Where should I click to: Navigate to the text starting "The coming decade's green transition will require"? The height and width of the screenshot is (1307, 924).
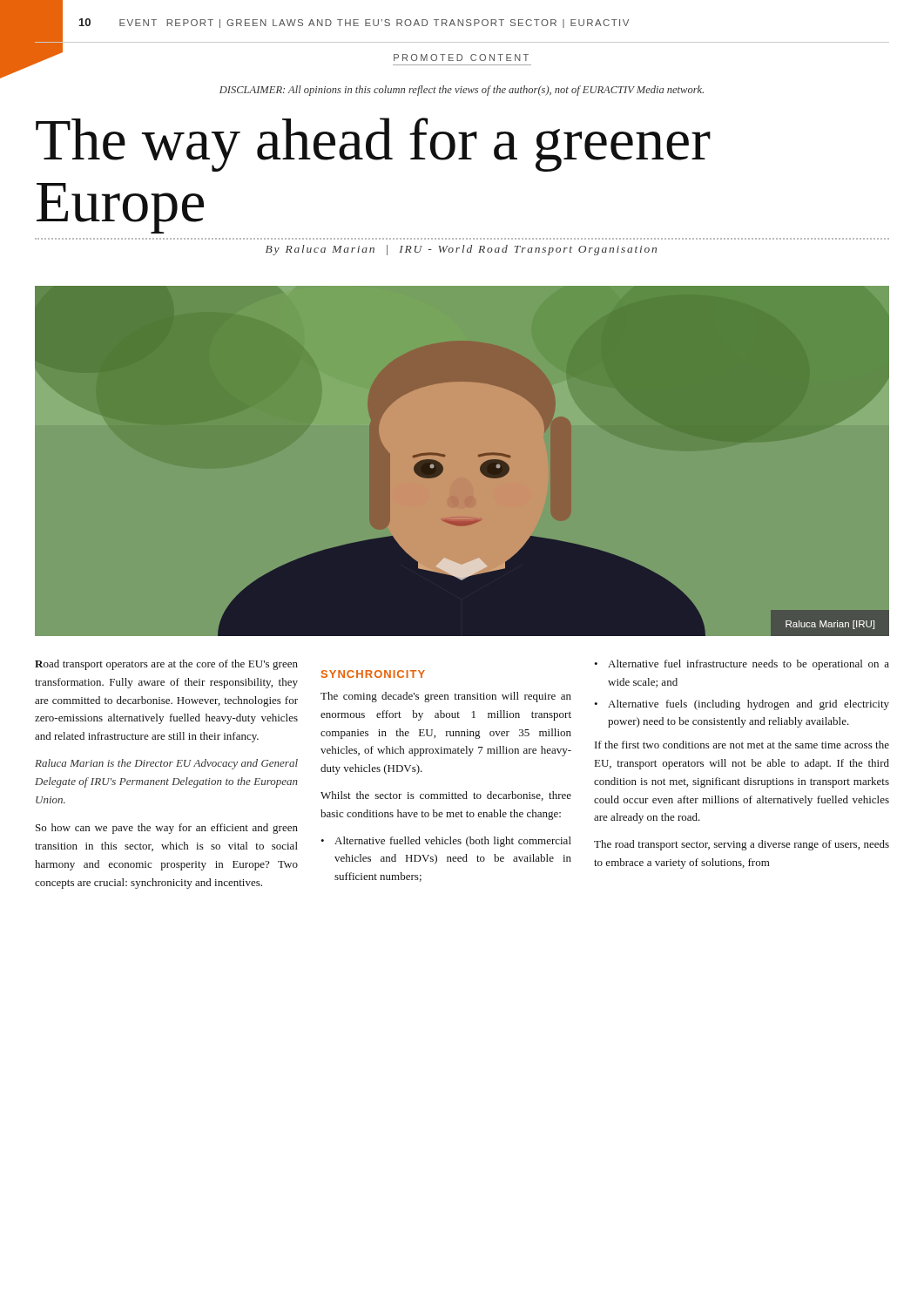tap(446, 733)
